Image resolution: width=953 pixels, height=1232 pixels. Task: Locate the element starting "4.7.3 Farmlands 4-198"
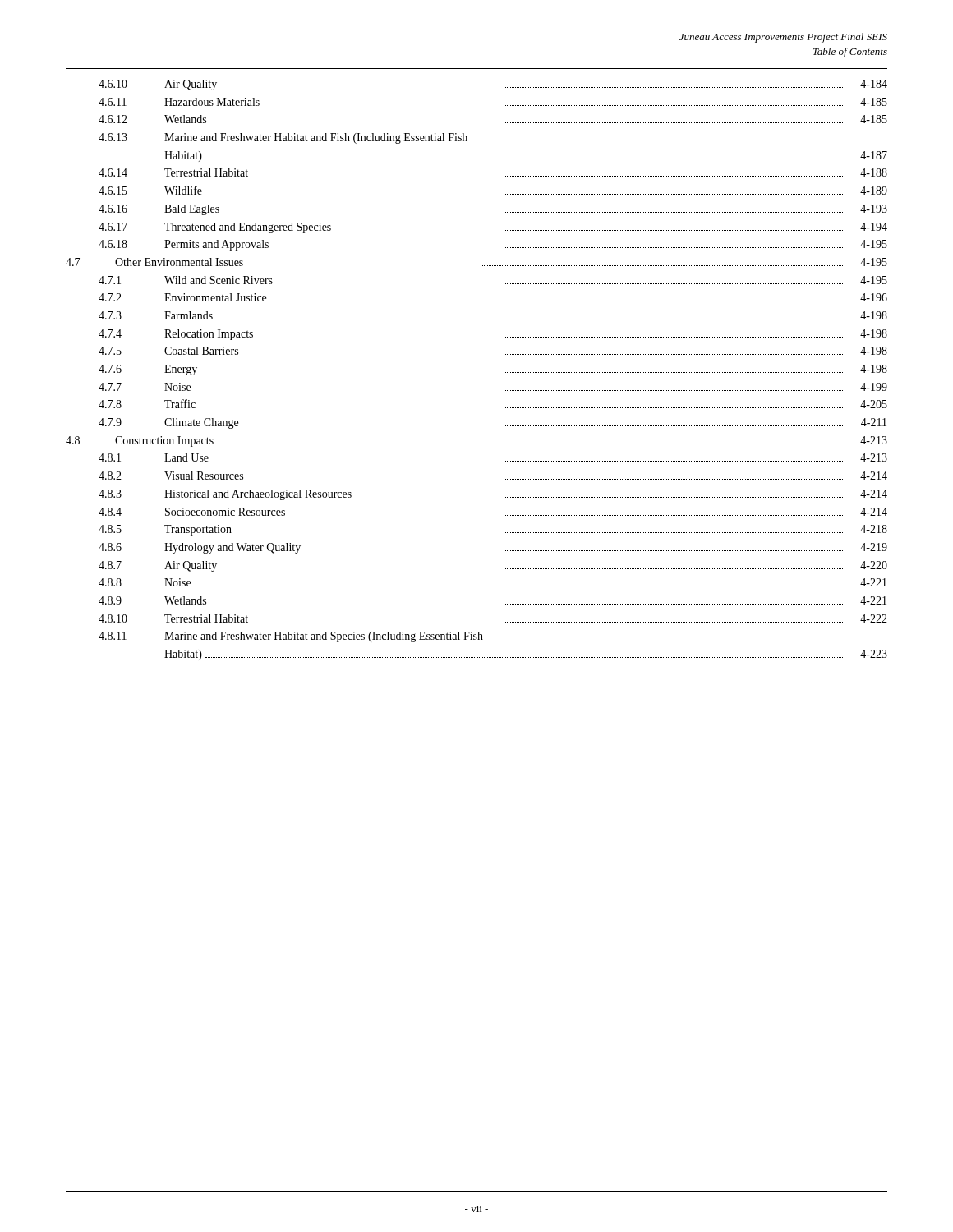point(110,315)
